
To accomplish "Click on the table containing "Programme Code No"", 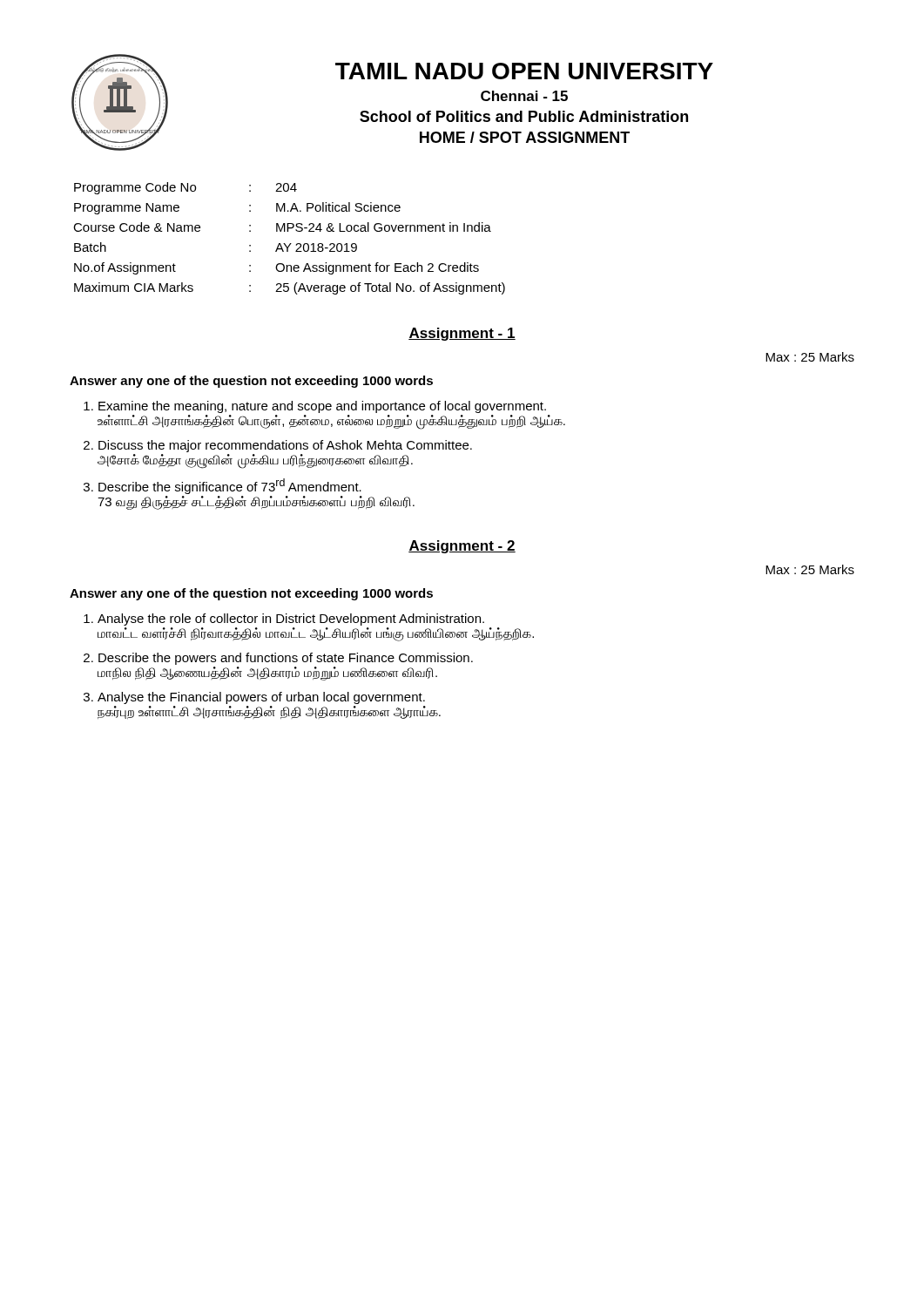I will [462, 237].
